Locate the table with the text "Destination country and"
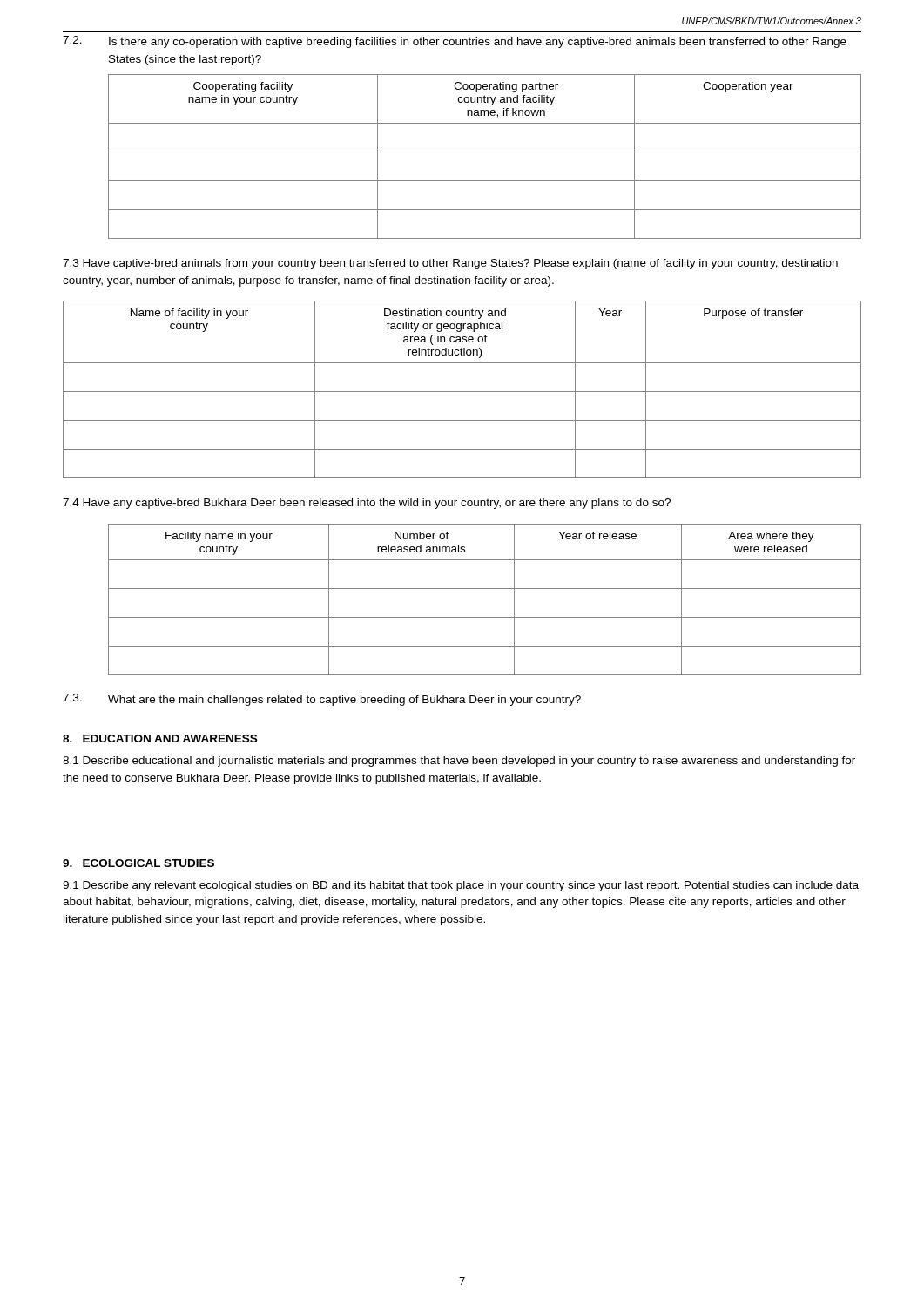Screen dimensions: 1307x924 462,390
